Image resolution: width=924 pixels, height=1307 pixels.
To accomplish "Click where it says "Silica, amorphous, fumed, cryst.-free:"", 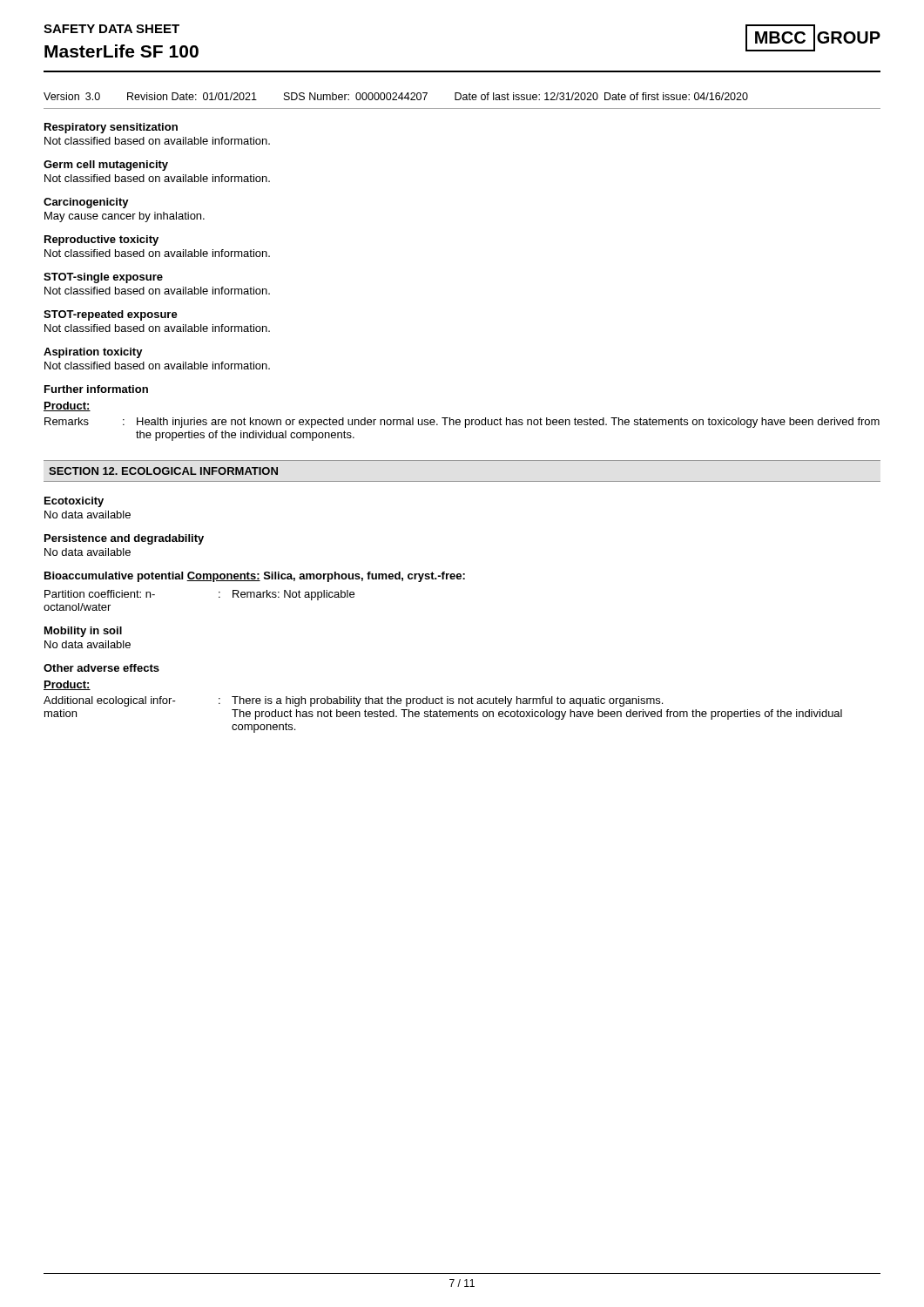I will click(364, 575).
